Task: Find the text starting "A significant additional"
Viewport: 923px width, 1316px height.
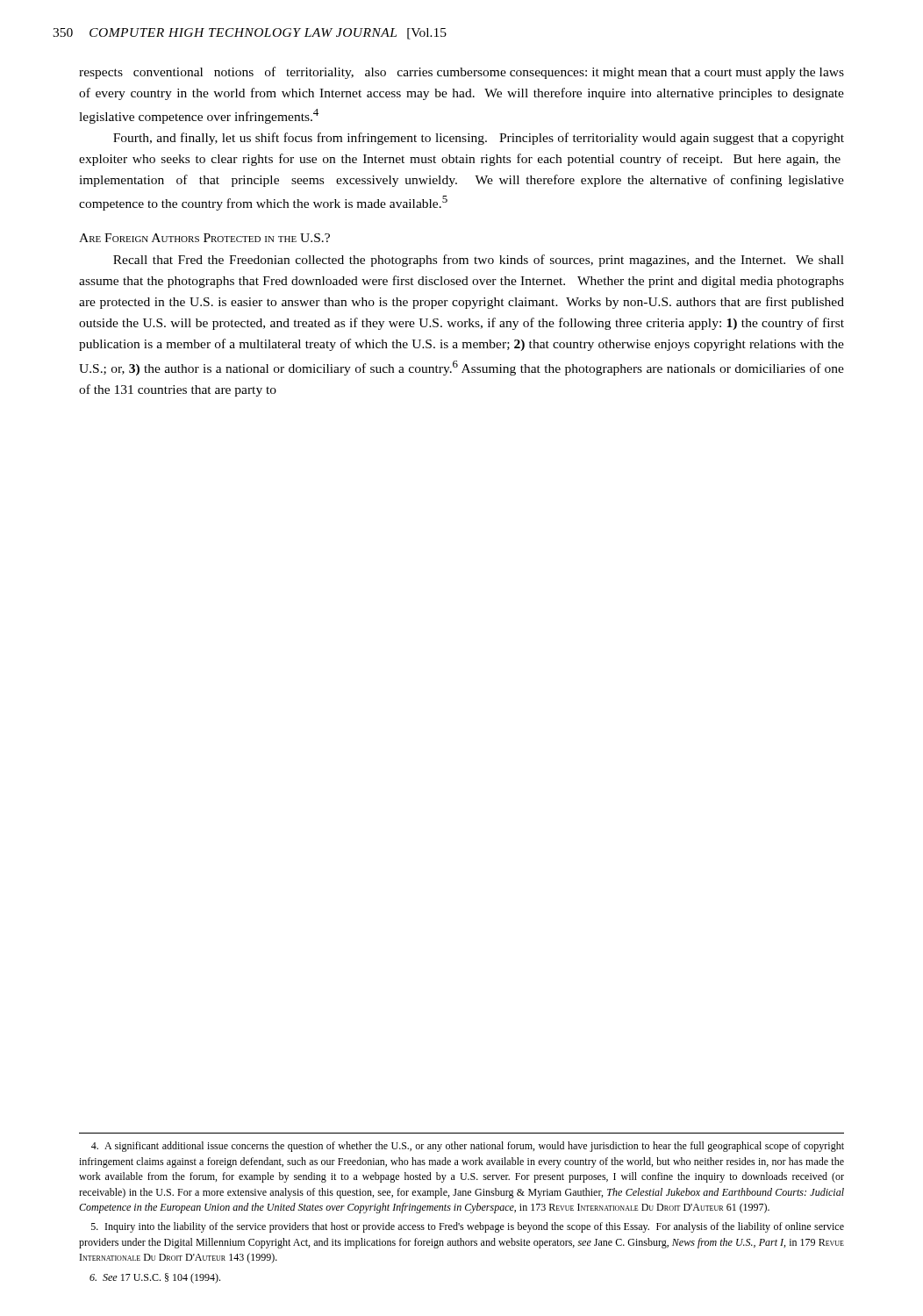Action: (462, 1177)
